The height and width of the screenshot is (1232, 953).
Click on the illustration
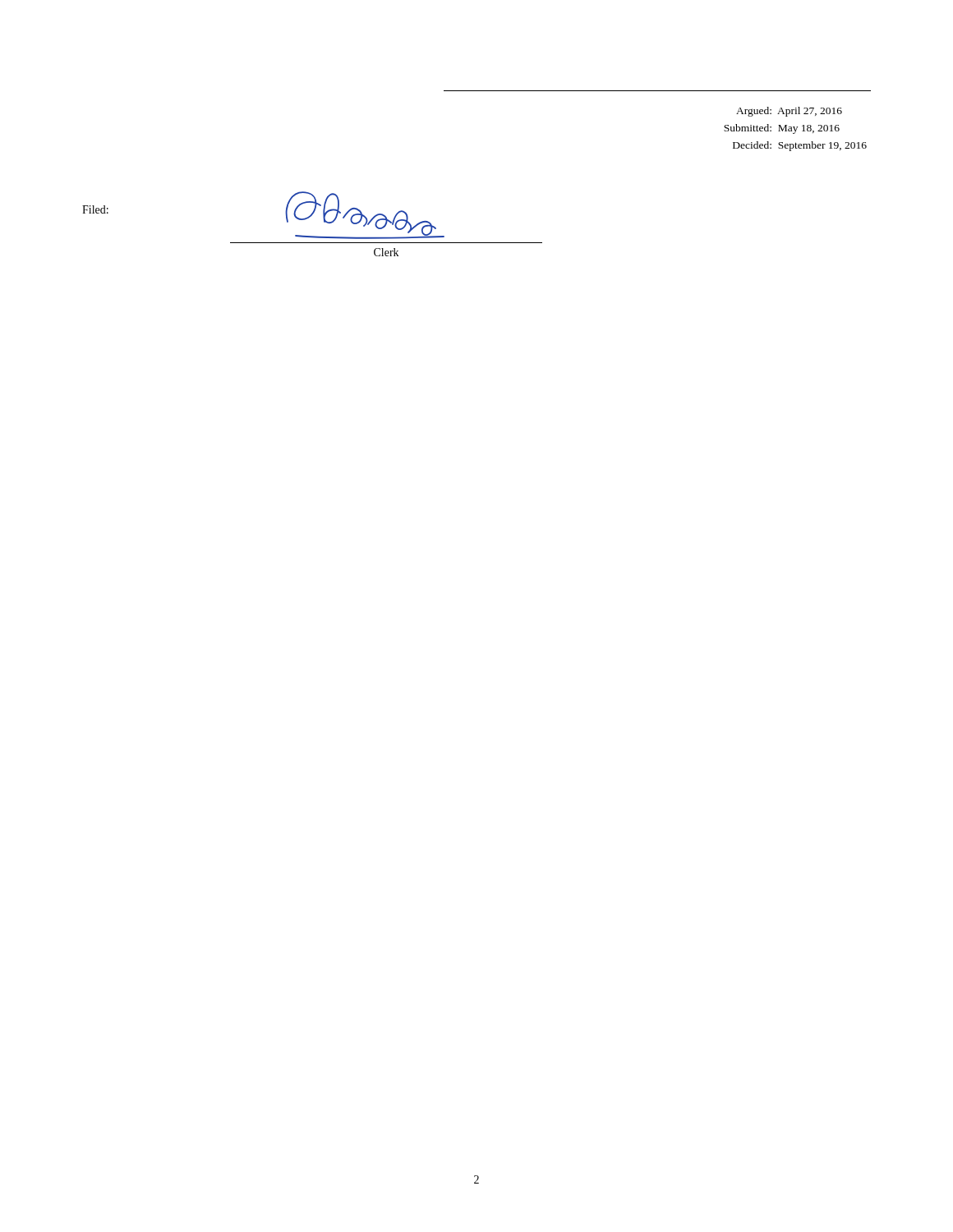(x=386, y=218)
